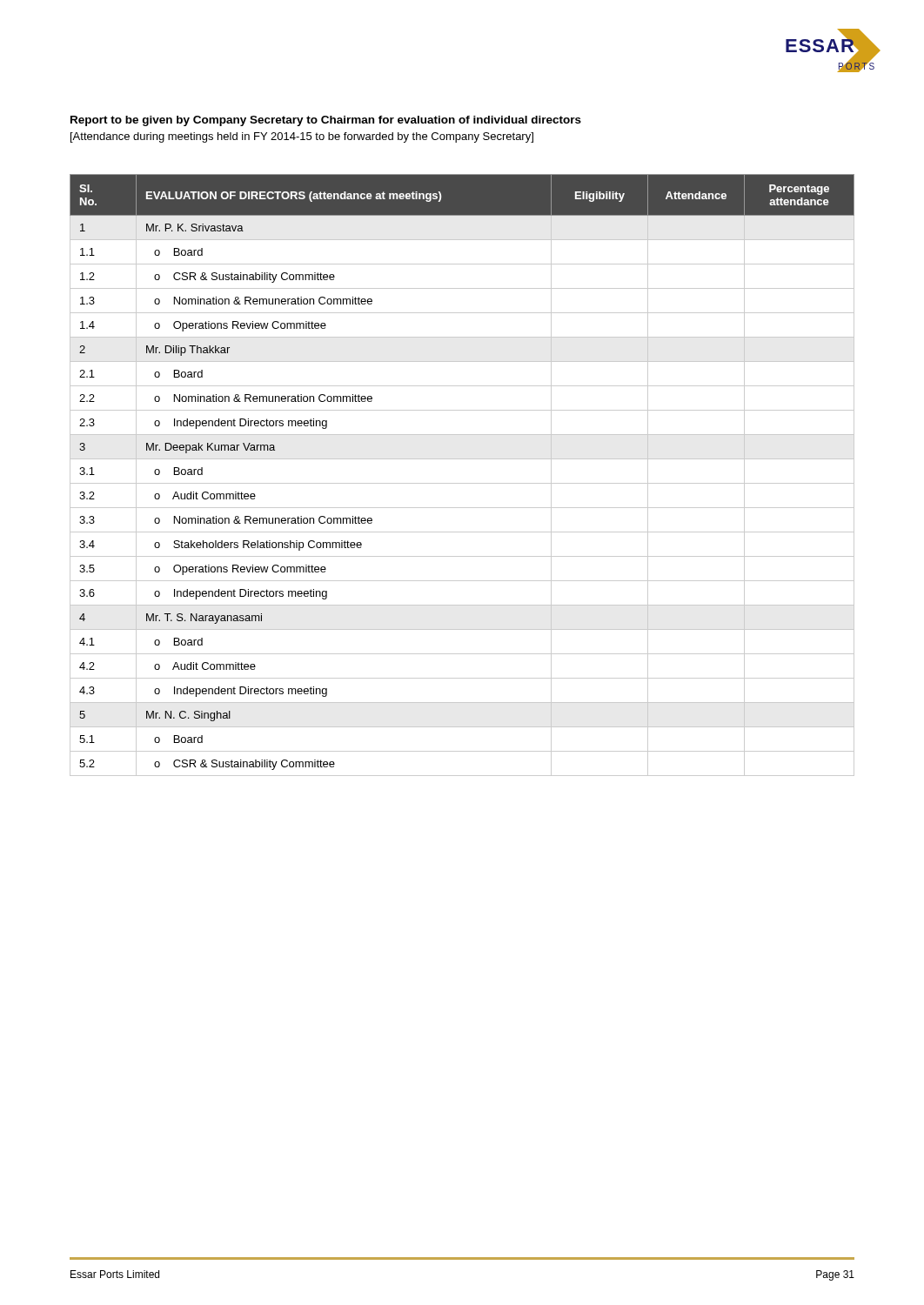
Task: Select a table
Action: tap(462, 475)
